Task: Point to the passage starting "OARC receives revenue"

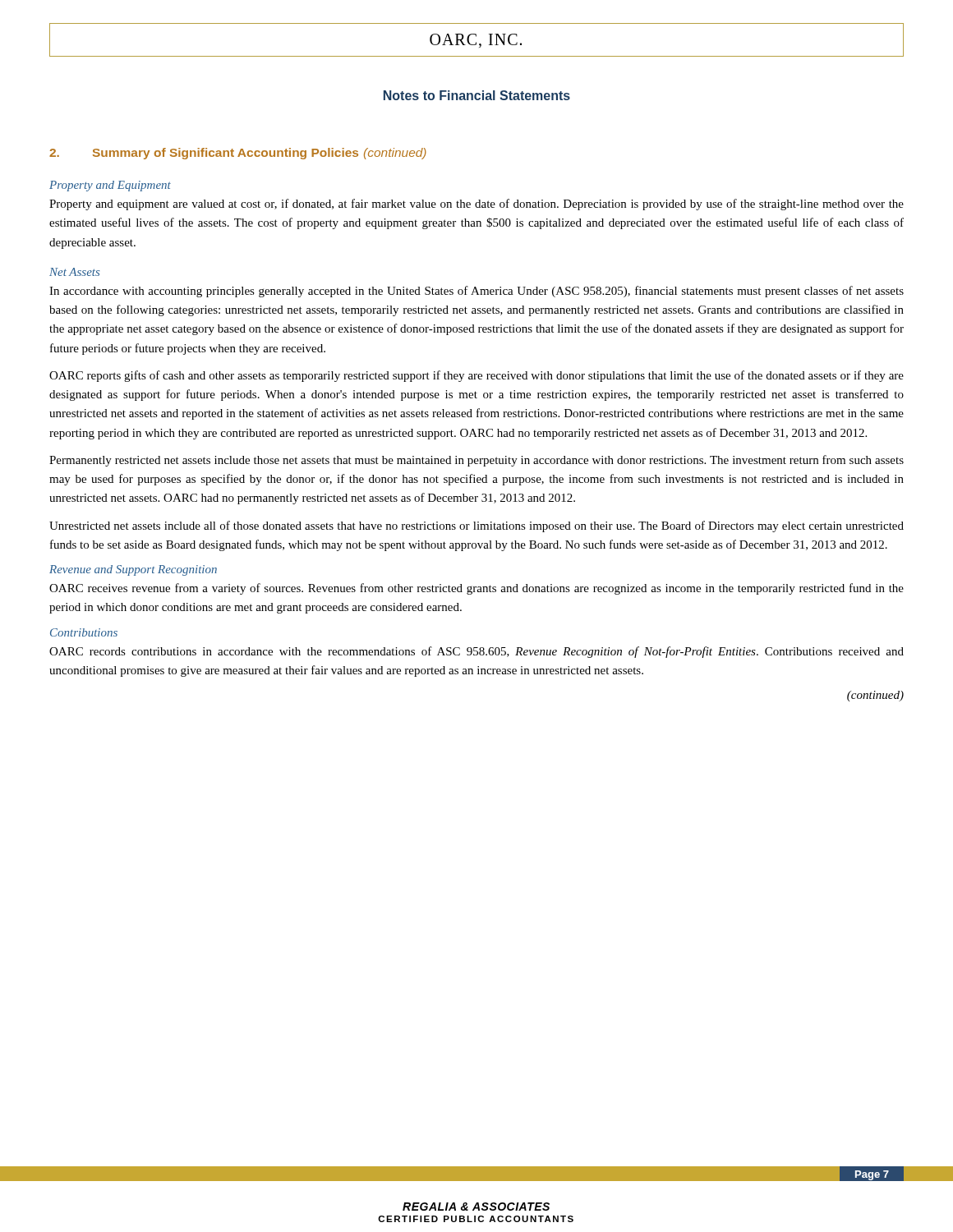Action: click(x=476, y=598)
